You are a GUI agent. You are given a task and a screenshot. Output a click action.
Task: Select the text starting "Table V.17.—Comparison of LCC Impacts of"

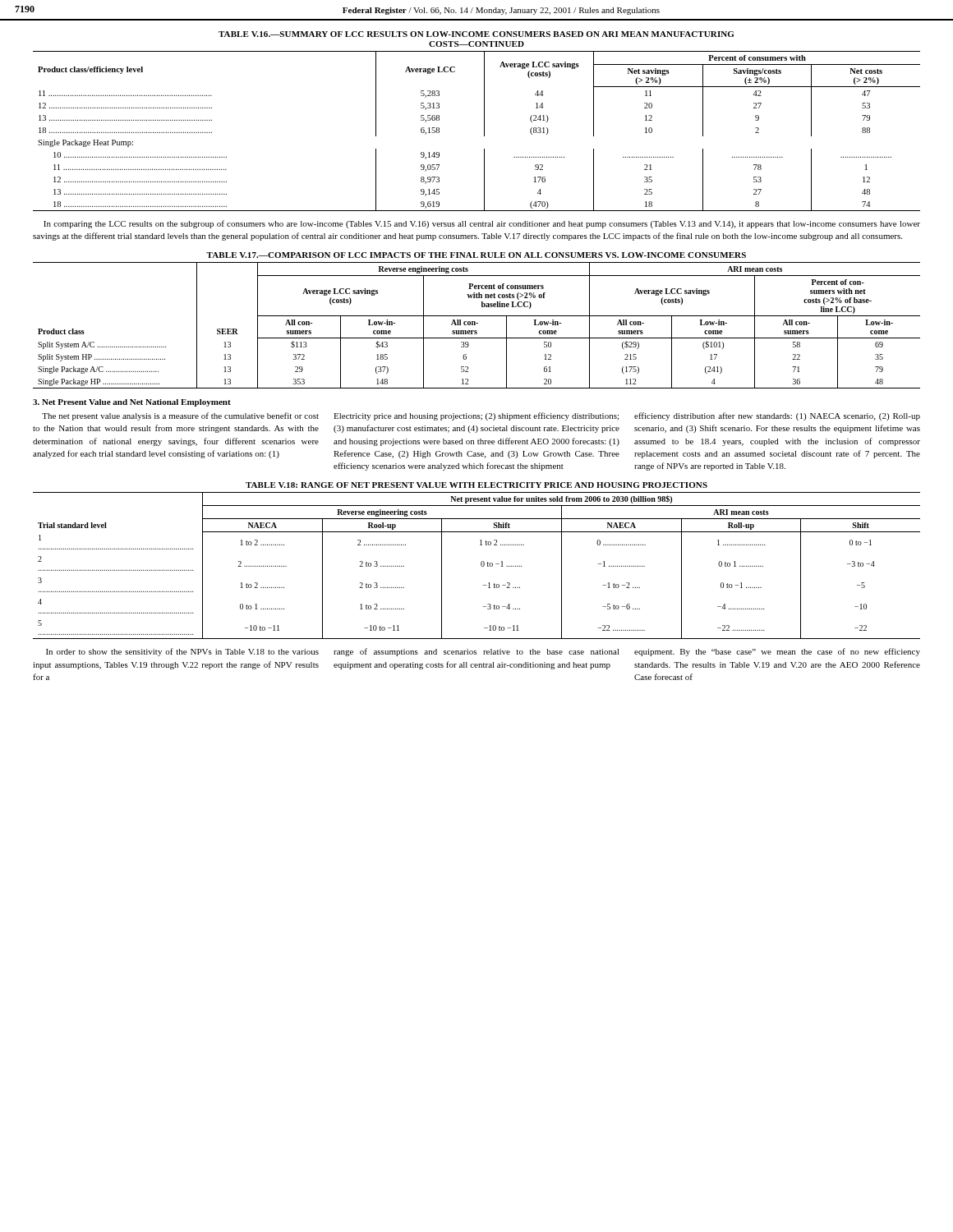[476, 254]
